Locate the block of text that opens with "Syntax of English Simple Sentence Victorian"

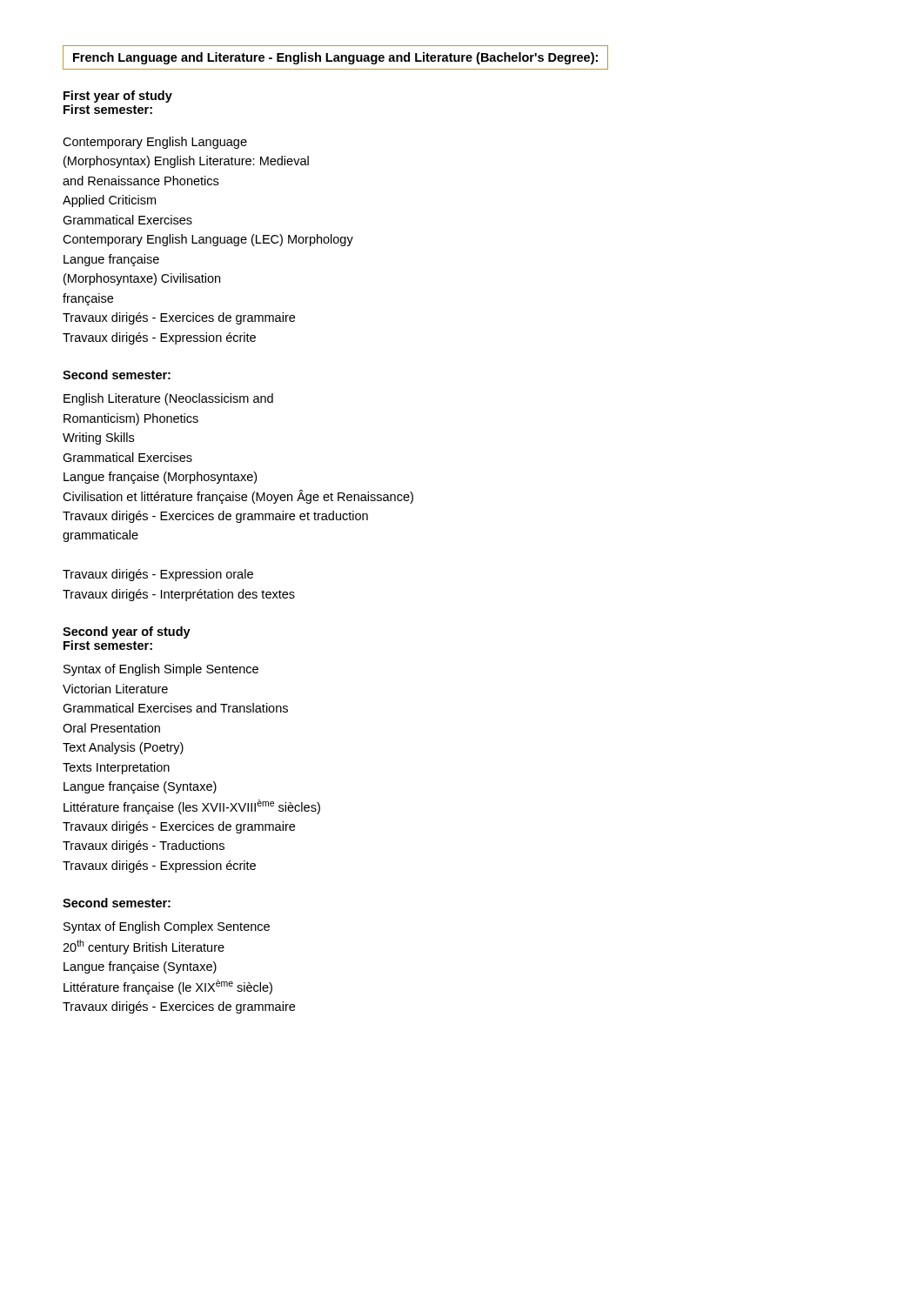(x=161, y=670)
